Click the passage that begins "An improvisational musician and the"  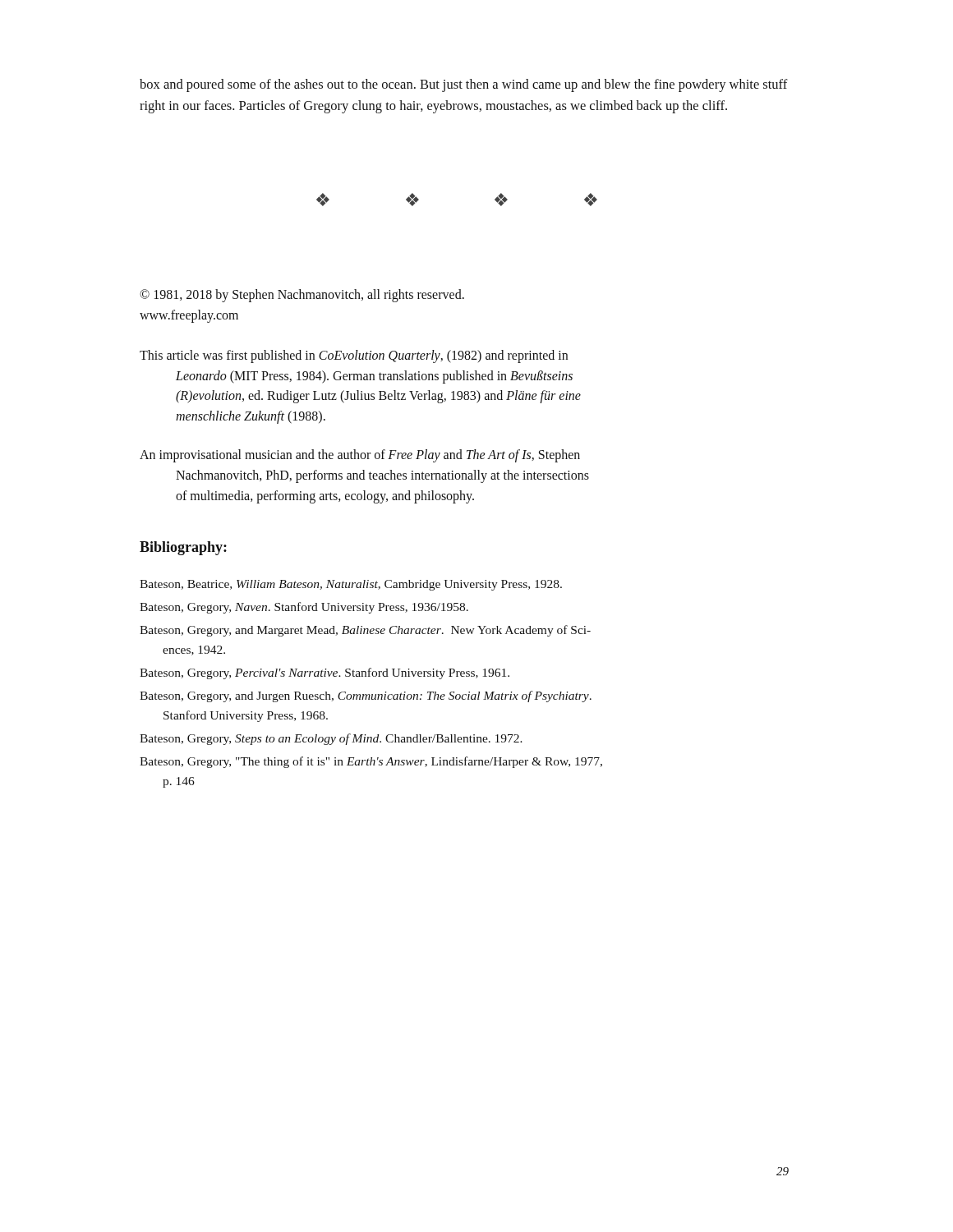tap(364, 475)
